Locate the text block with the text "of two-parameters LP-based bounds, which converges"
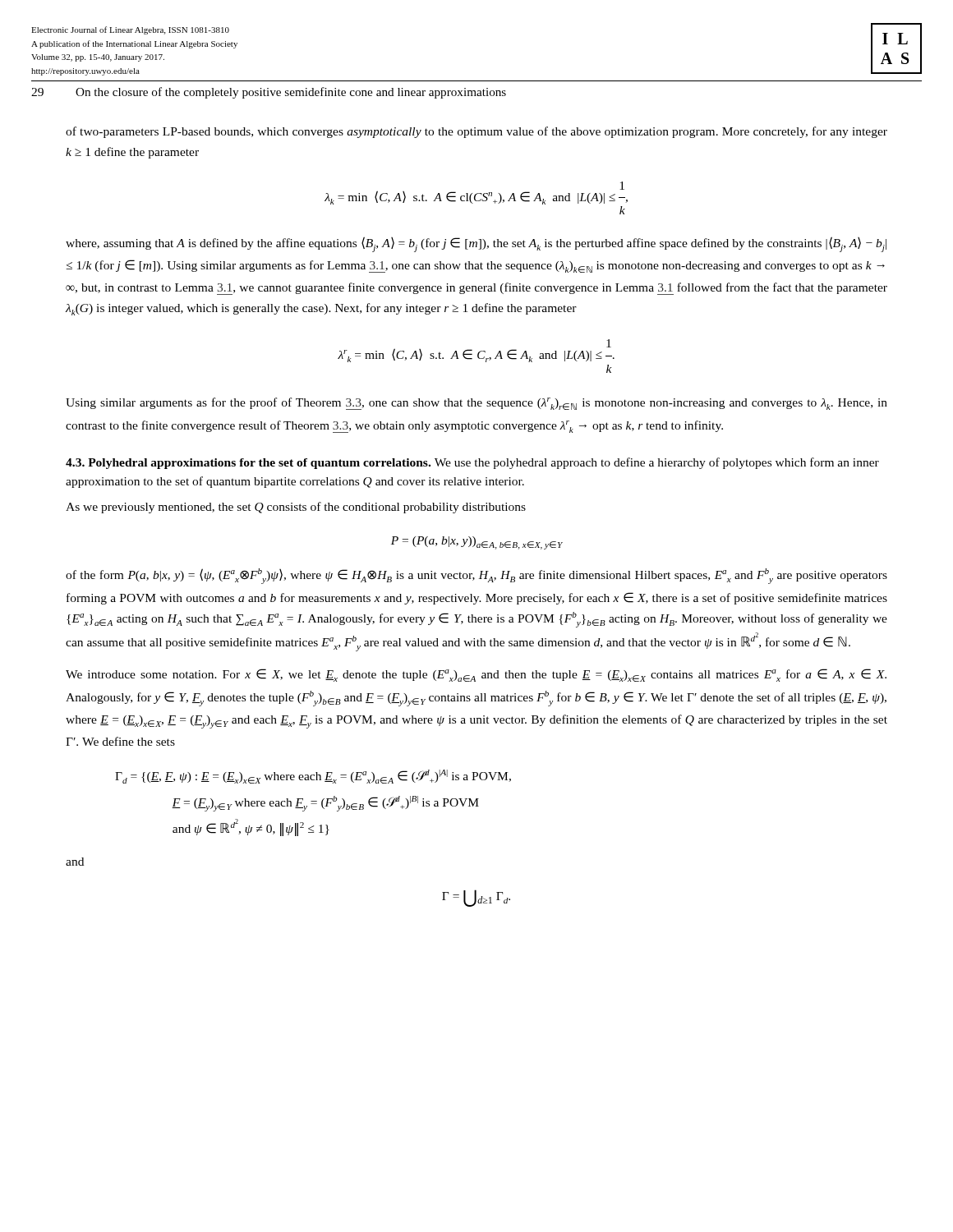Viewport: 953px width, 1232px height. click(476, 141)
